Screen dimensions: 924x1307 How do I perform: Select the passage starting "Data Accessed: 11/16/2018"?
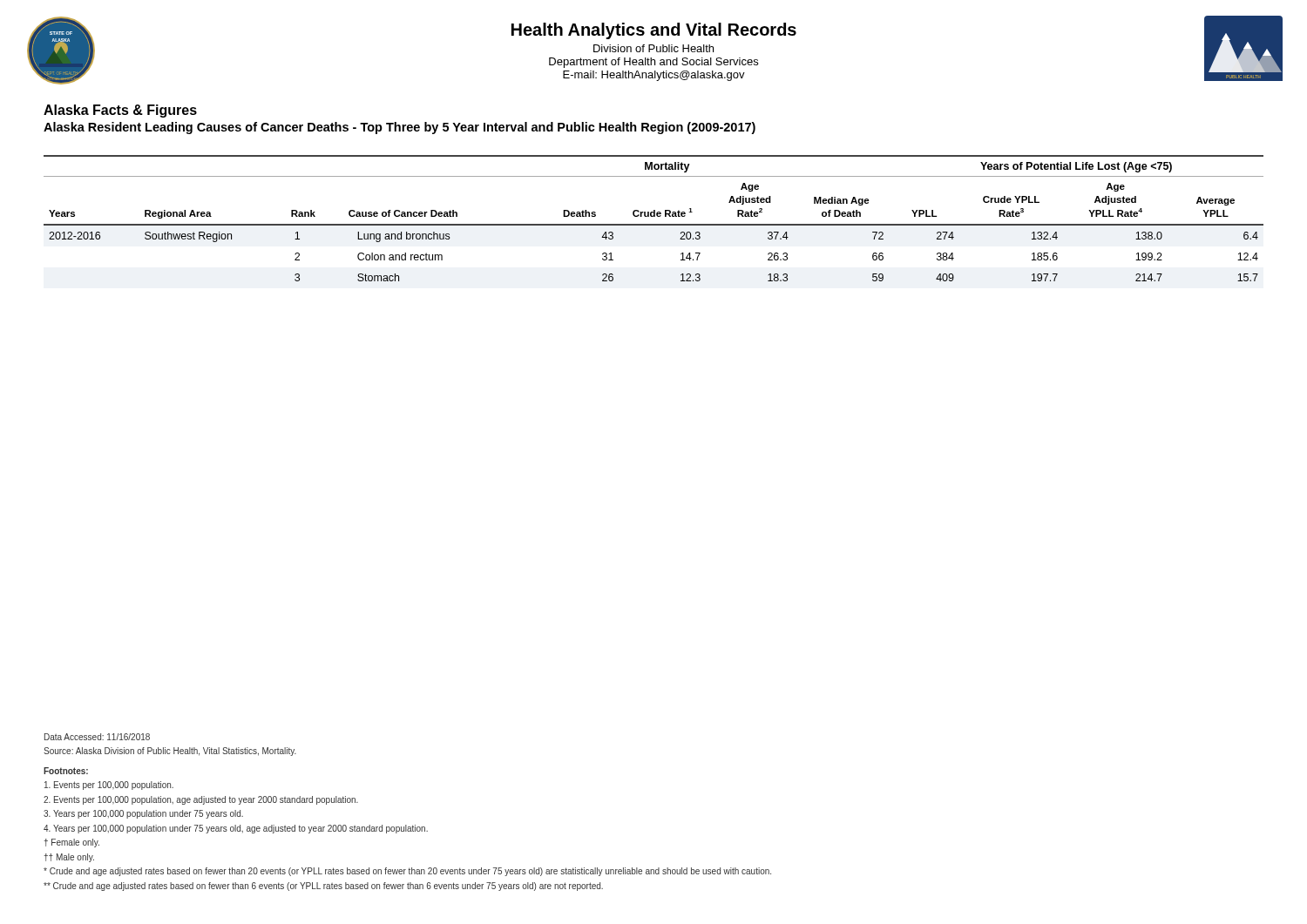pos(97,737)
